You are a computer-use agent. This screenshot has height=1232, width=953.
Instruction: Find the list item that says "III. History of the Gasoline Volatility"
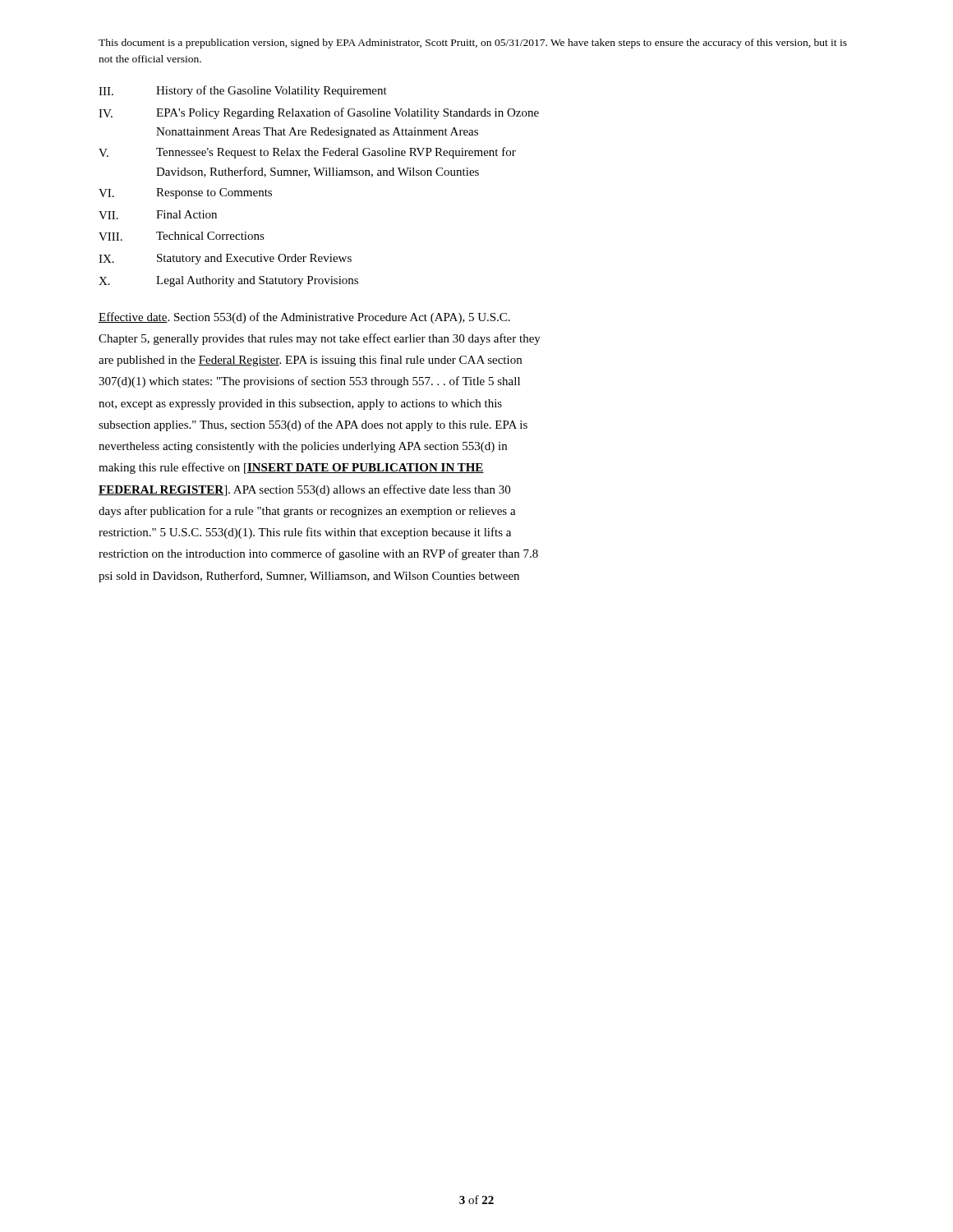(243, 91)
